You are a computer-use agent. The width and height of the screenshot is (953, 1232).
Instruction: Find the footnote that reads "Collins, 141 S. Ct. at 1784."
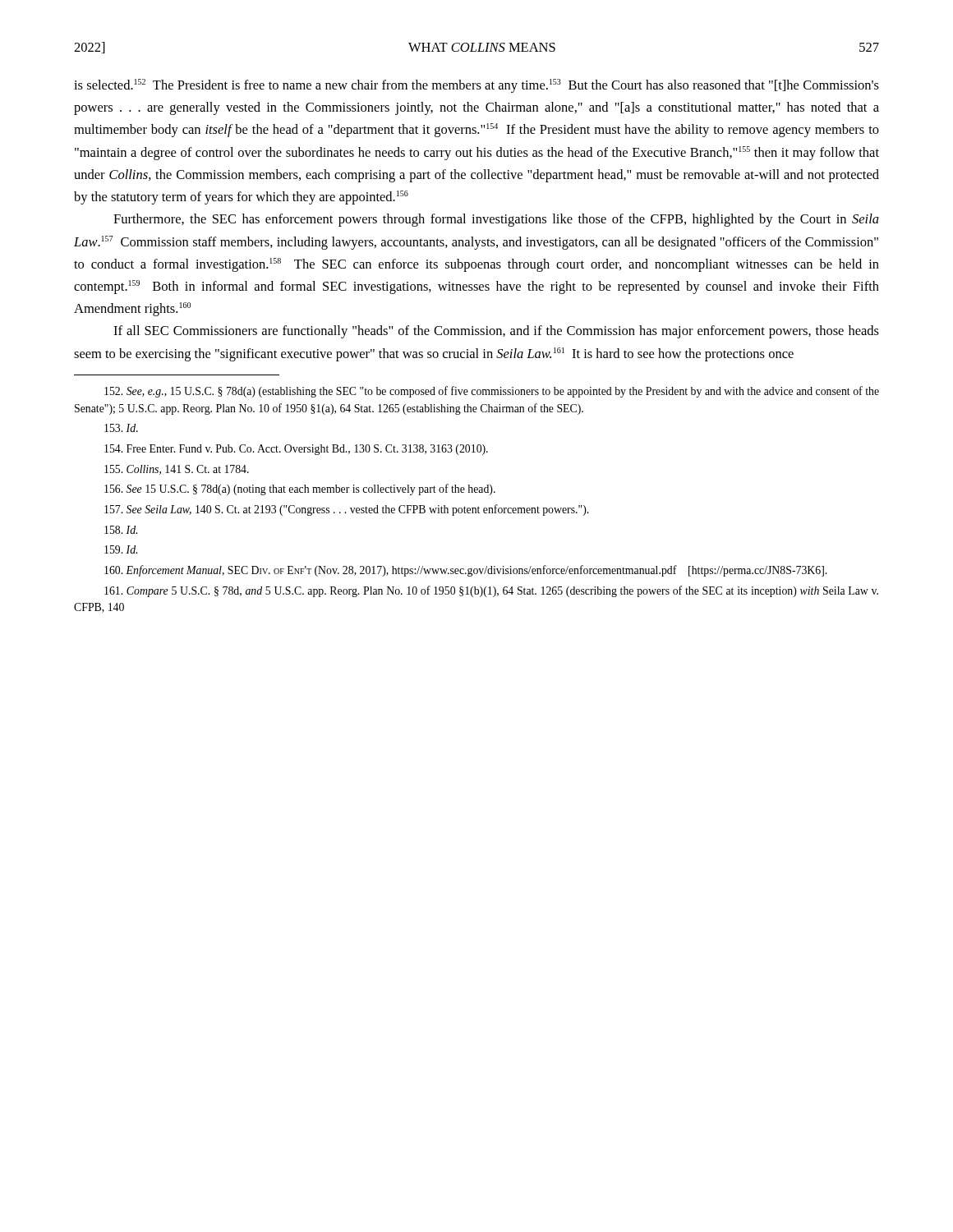tap(177, 470)
